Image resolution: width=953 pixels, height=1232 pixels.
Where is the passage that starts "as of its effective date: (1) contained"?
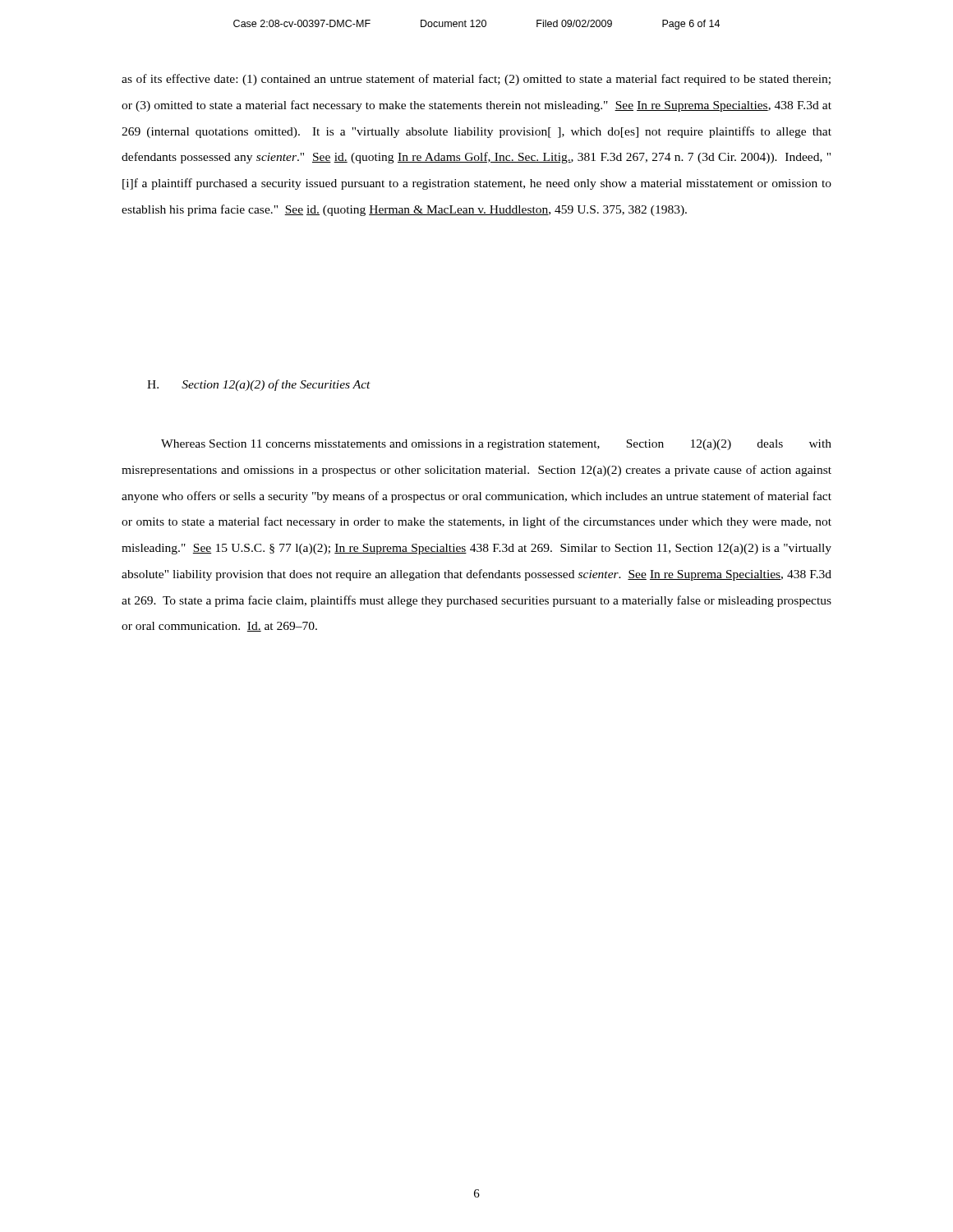pos(476,144)
